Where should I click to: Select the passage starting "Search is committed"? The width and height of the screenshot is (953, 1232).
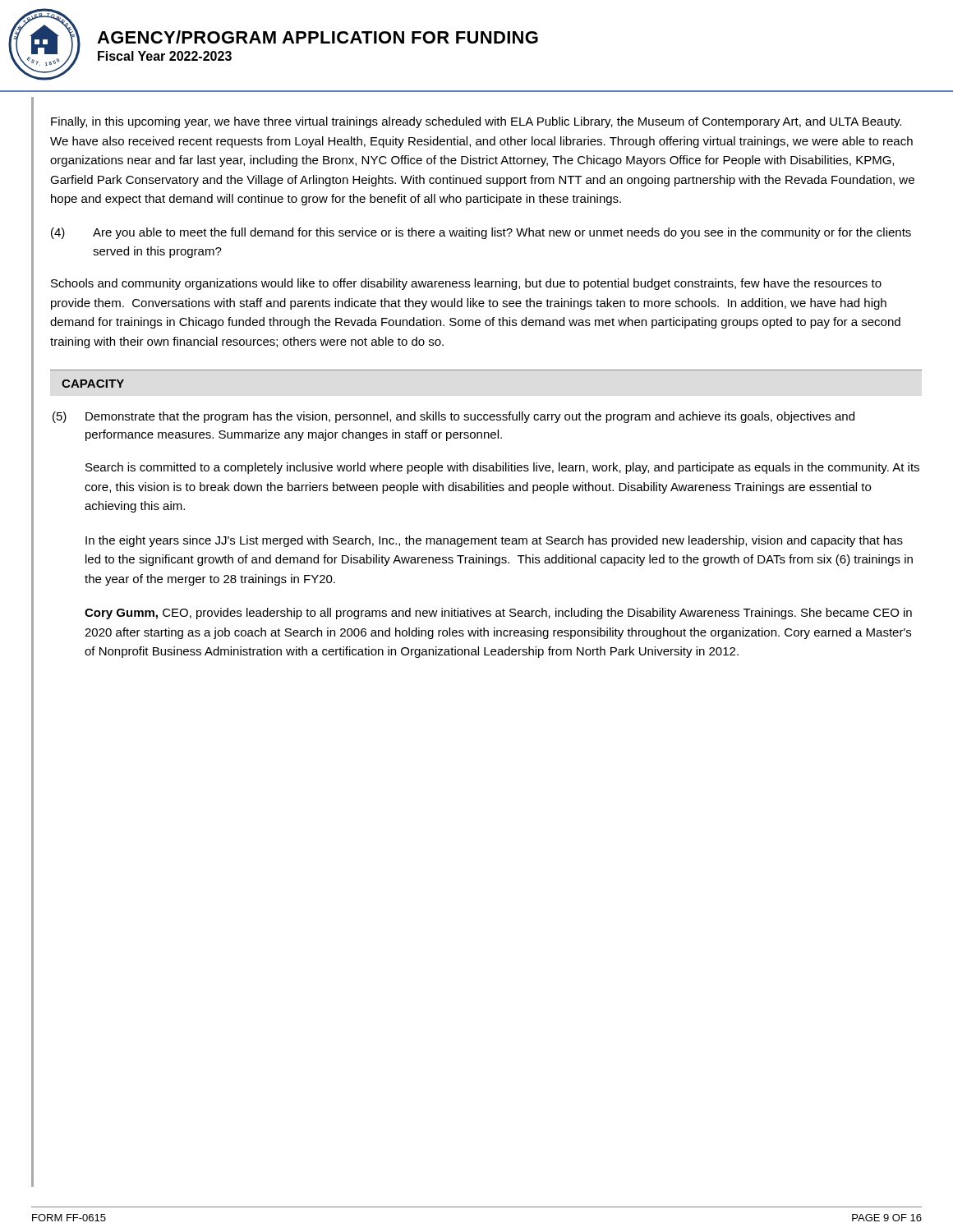tap(502, 486)
